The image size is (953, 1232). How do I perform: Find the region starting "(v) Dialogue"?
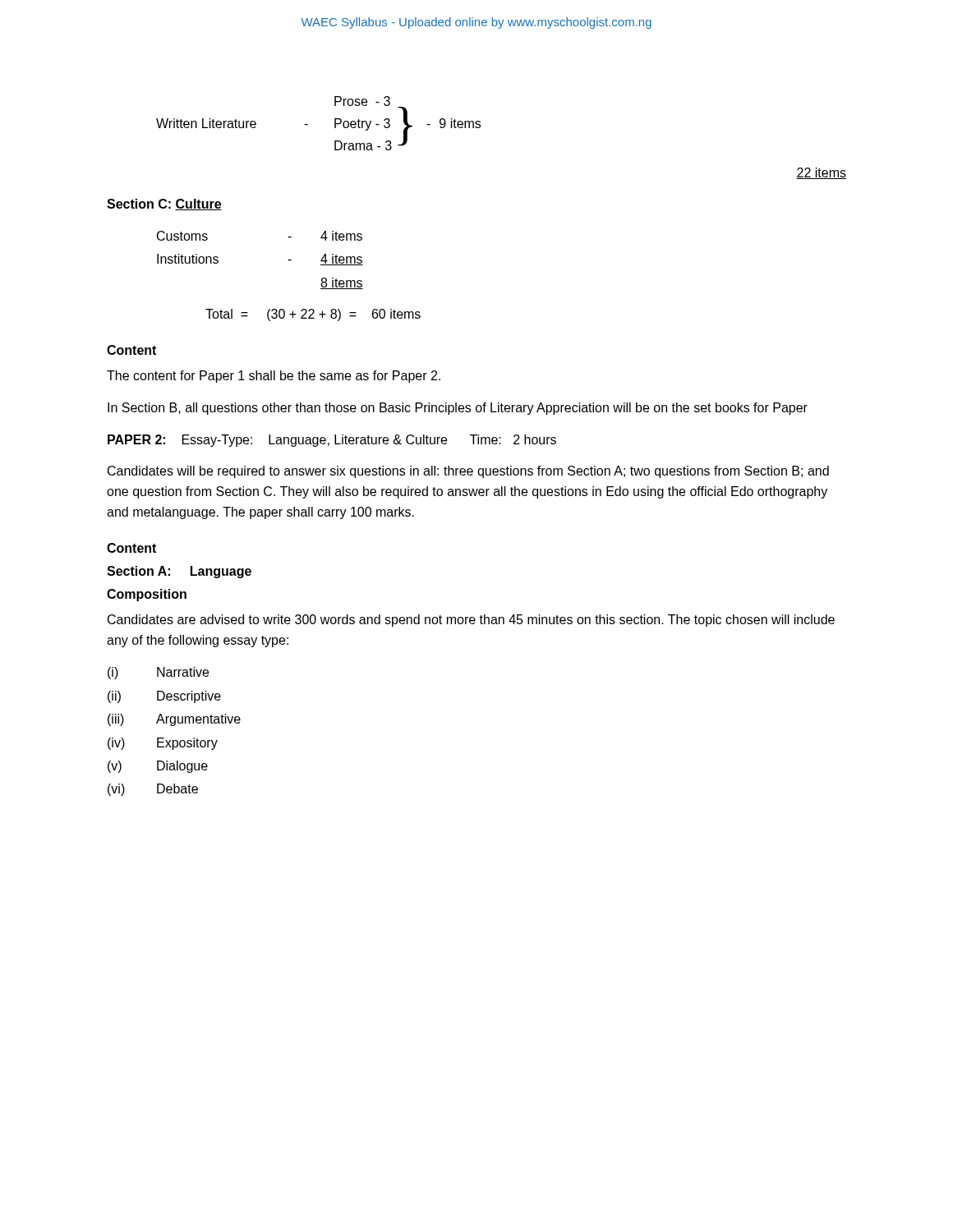click(158, 767)
